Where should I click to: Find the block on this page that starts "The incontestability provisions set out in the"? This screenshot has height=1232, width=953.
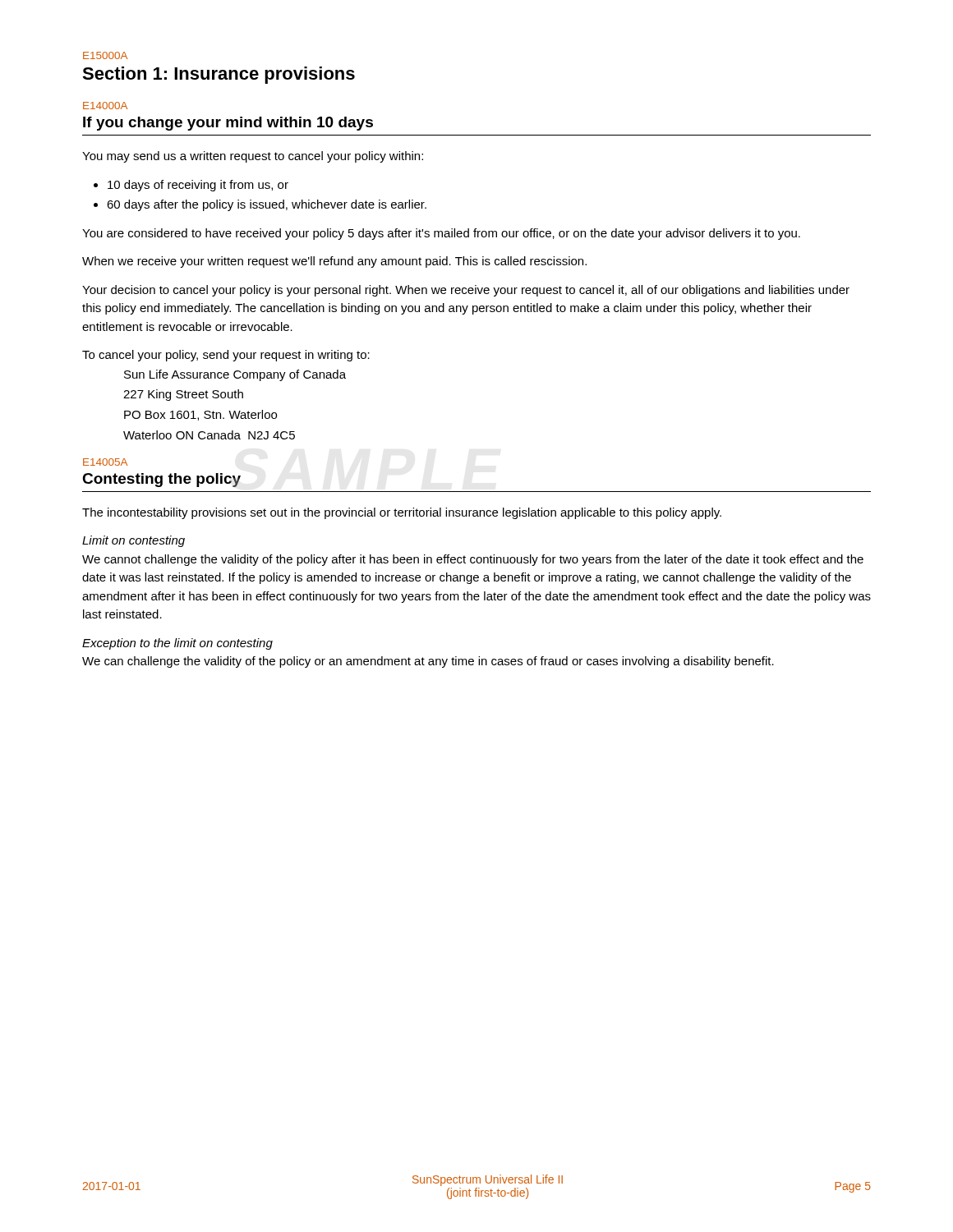tap(402, 512)
